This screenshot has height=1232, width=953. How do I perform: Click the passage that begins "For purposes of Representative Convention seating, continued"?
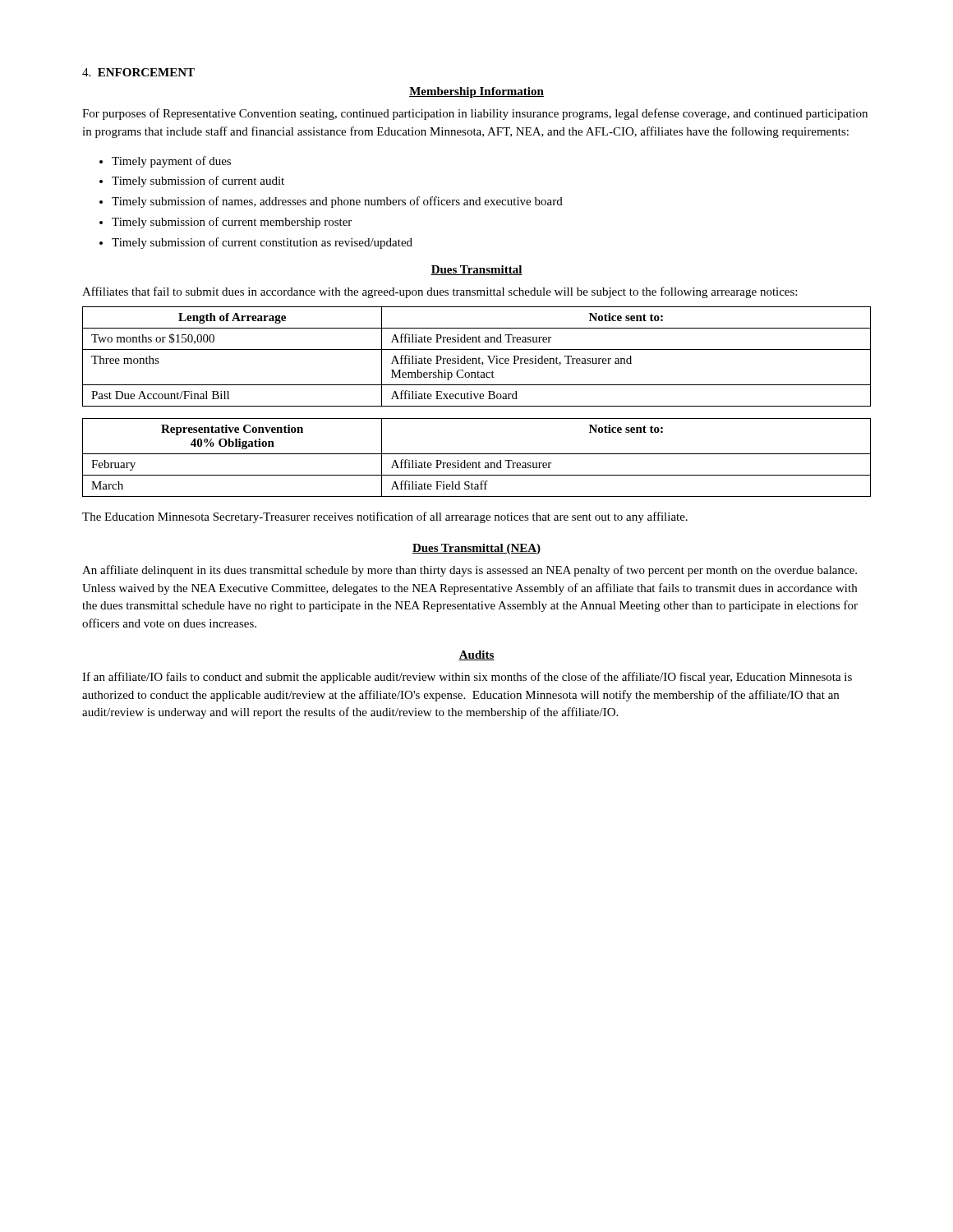(475, 122)
